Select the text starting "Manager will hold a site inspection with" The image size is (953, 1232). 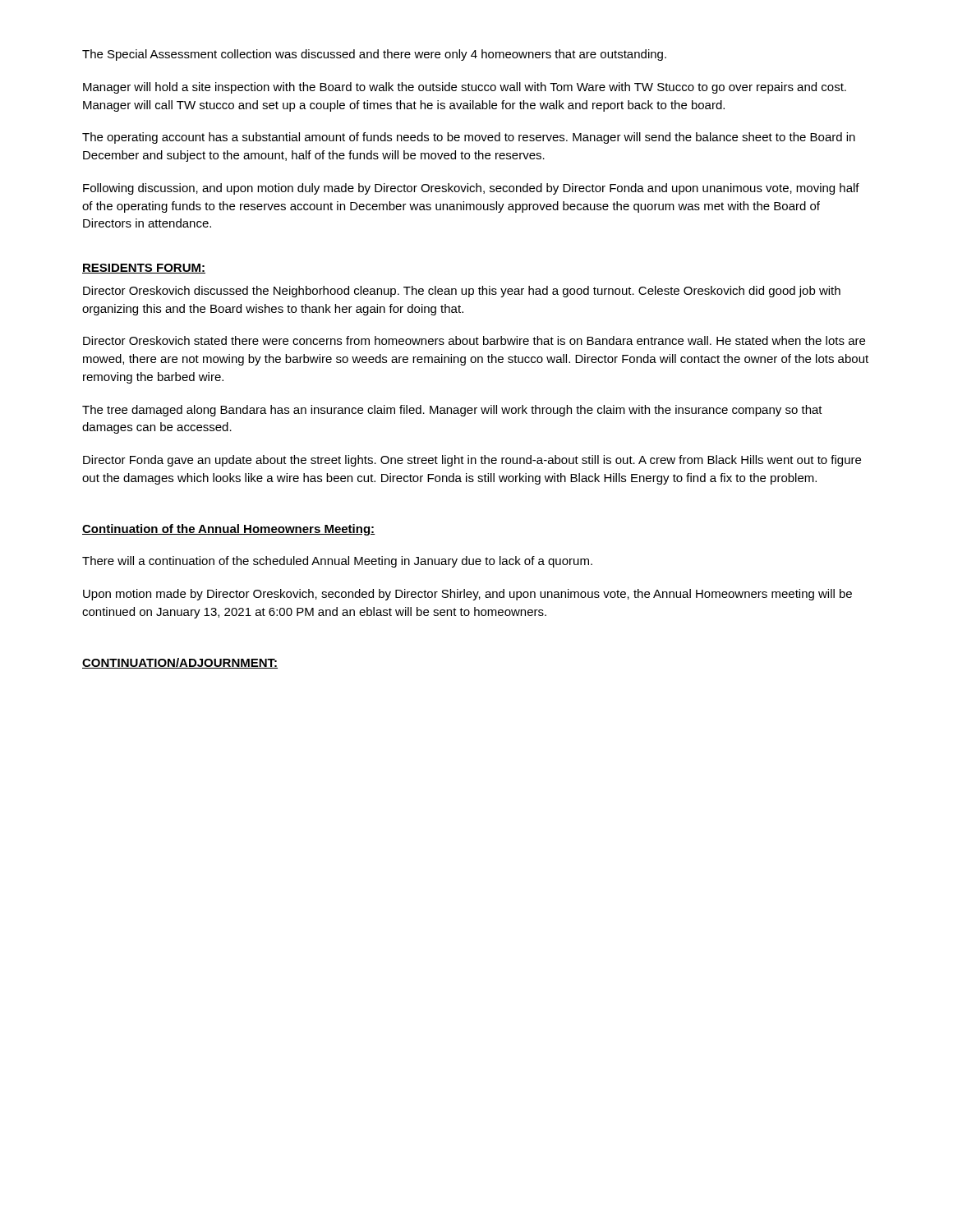465,95
